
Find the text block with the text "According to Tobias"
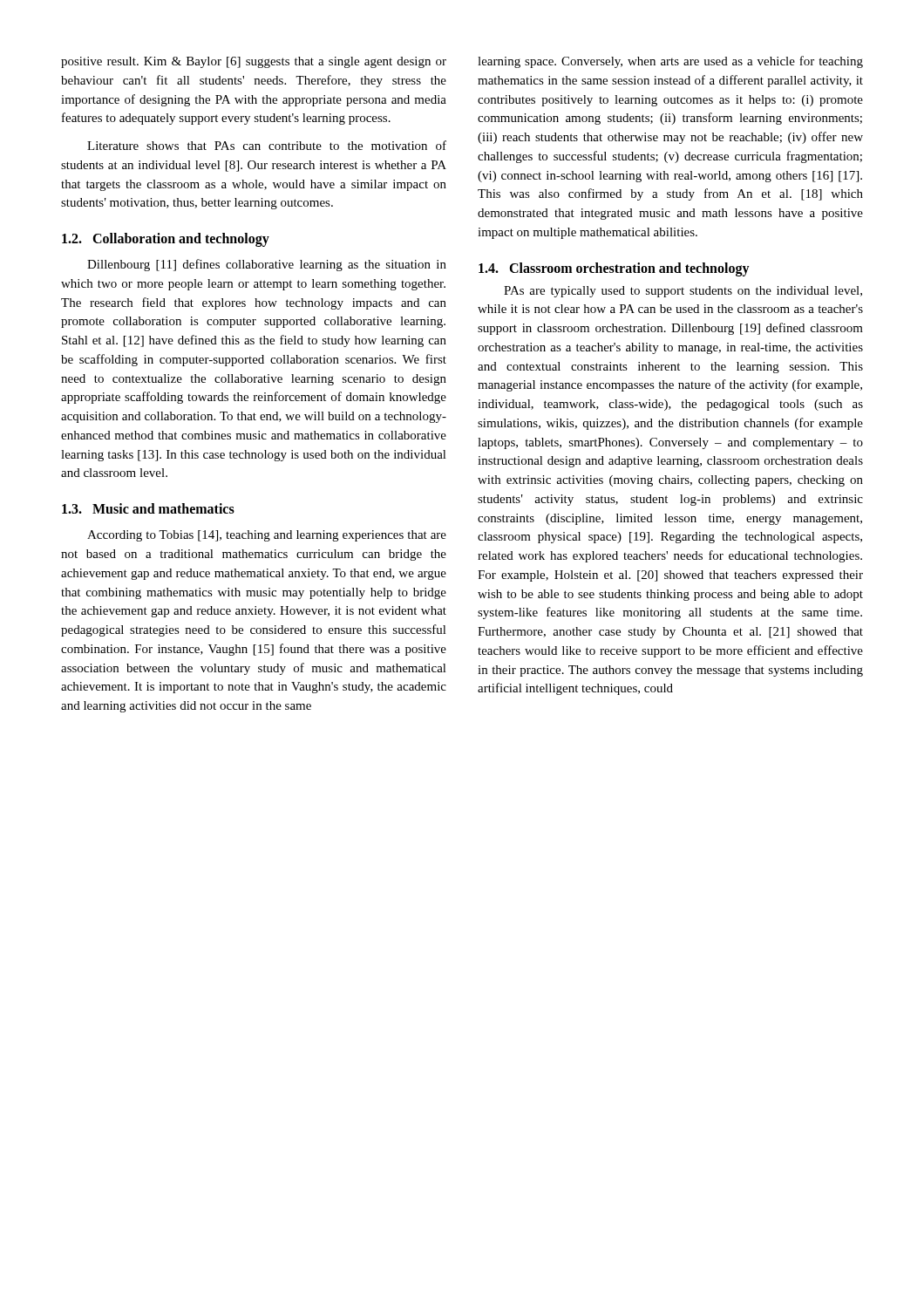[254, 621]
